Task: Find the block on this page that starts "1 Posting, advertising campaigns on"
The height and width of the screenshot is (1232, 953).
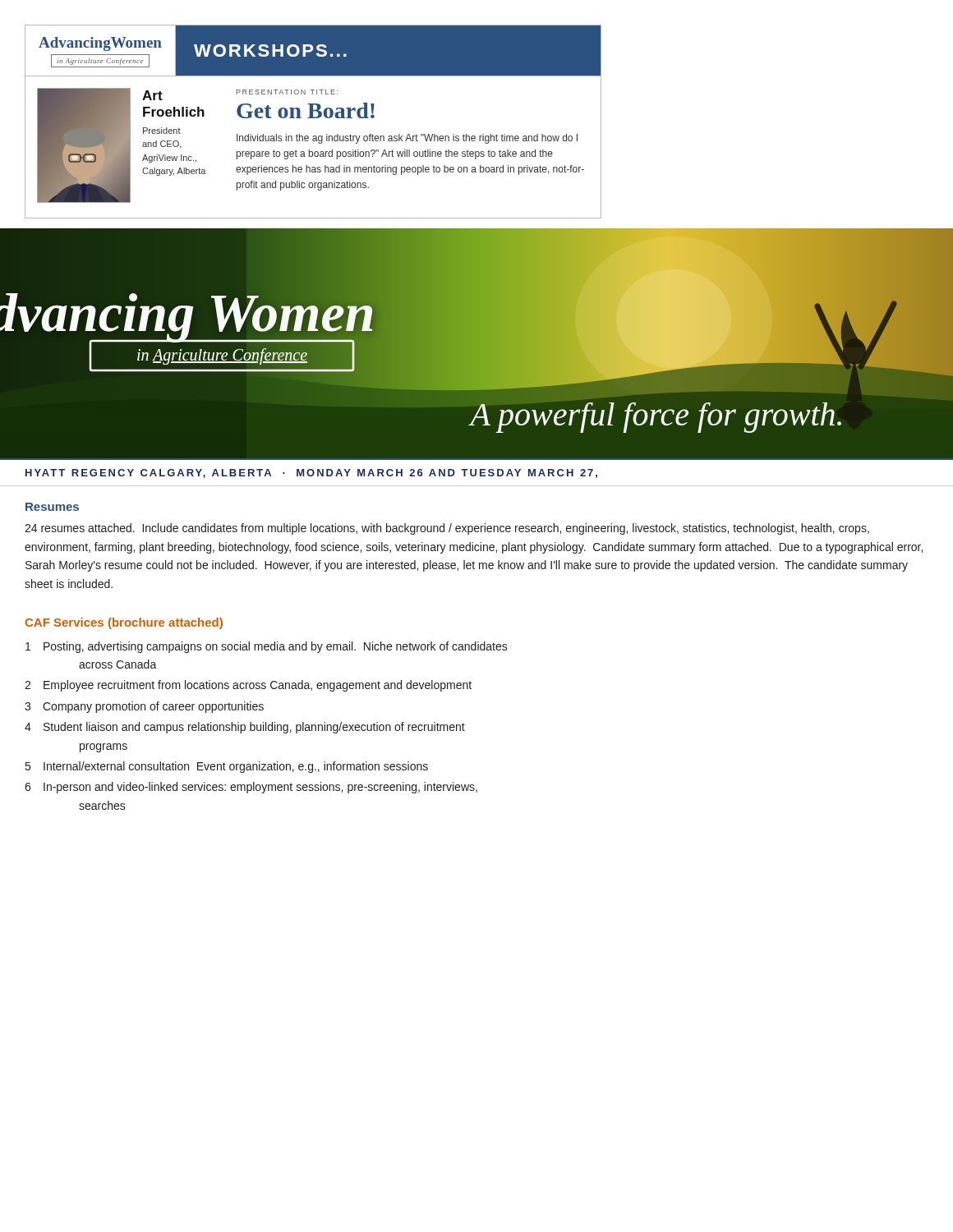Action: (x=266, y=655)
